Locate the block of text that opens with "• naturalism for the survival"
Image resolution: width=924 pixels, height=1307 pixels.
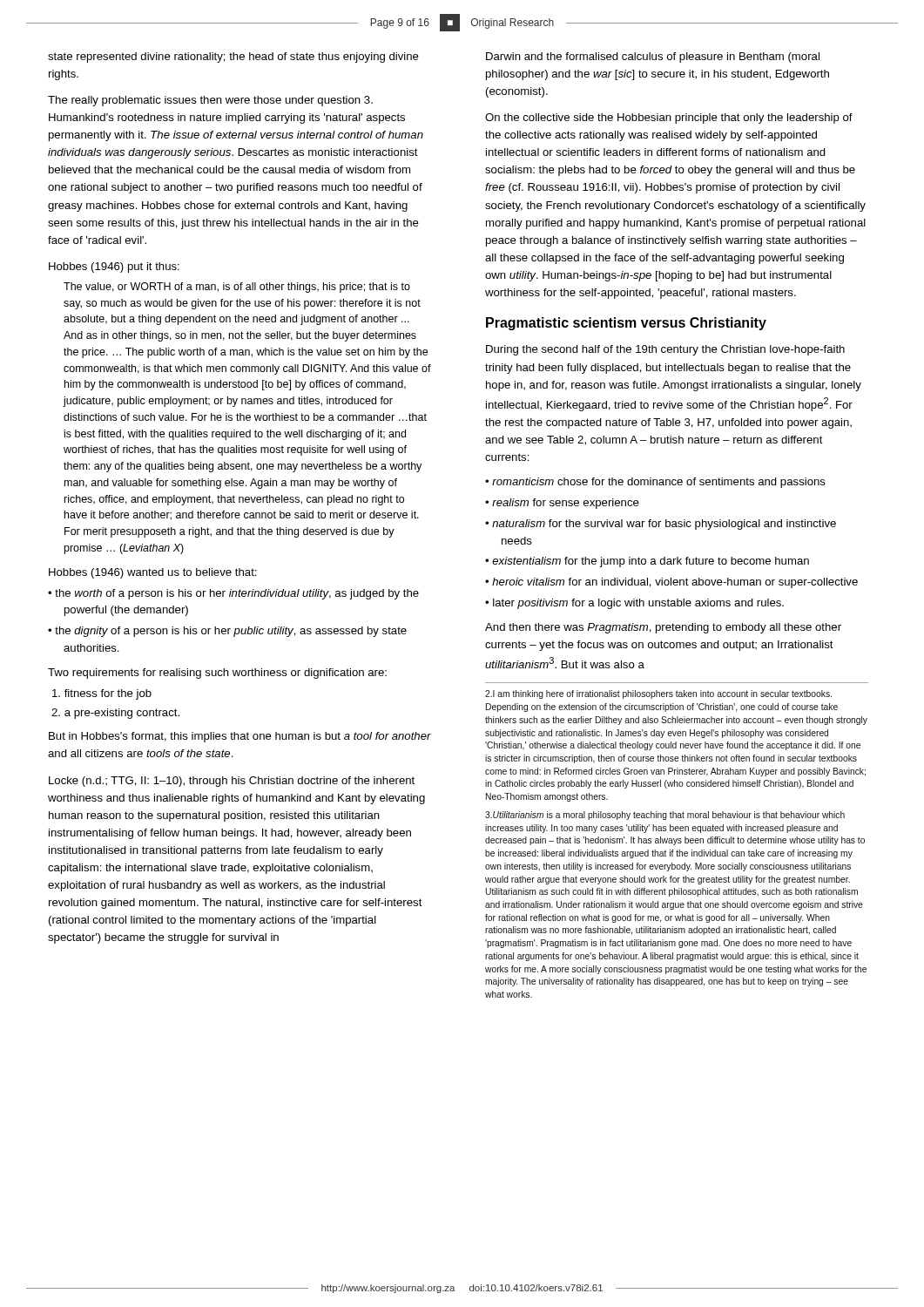(661, 532)
